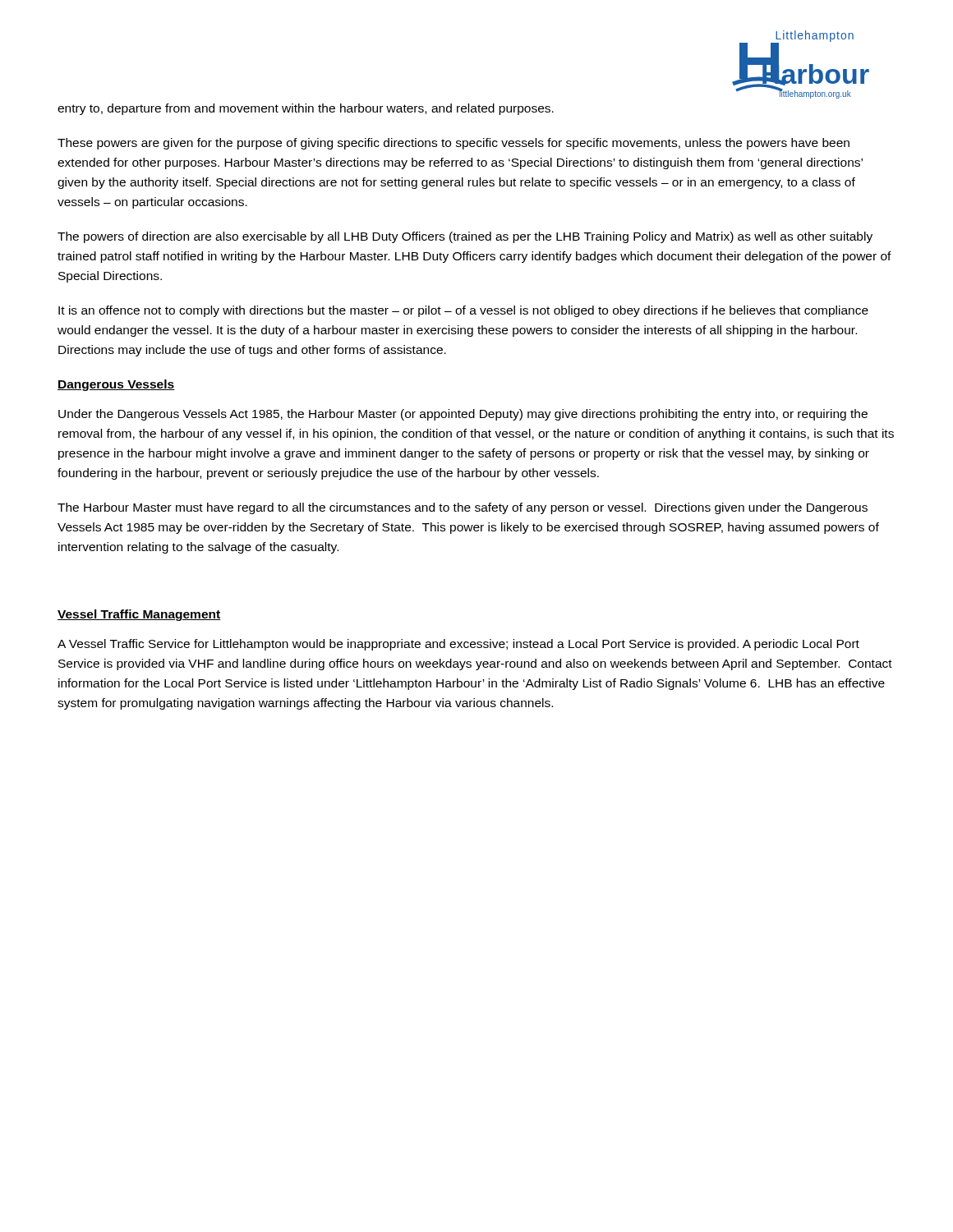Find "Dangerous Vessels" on this page
This screenshot has height=1232, width=953.
tap(116, 384)
